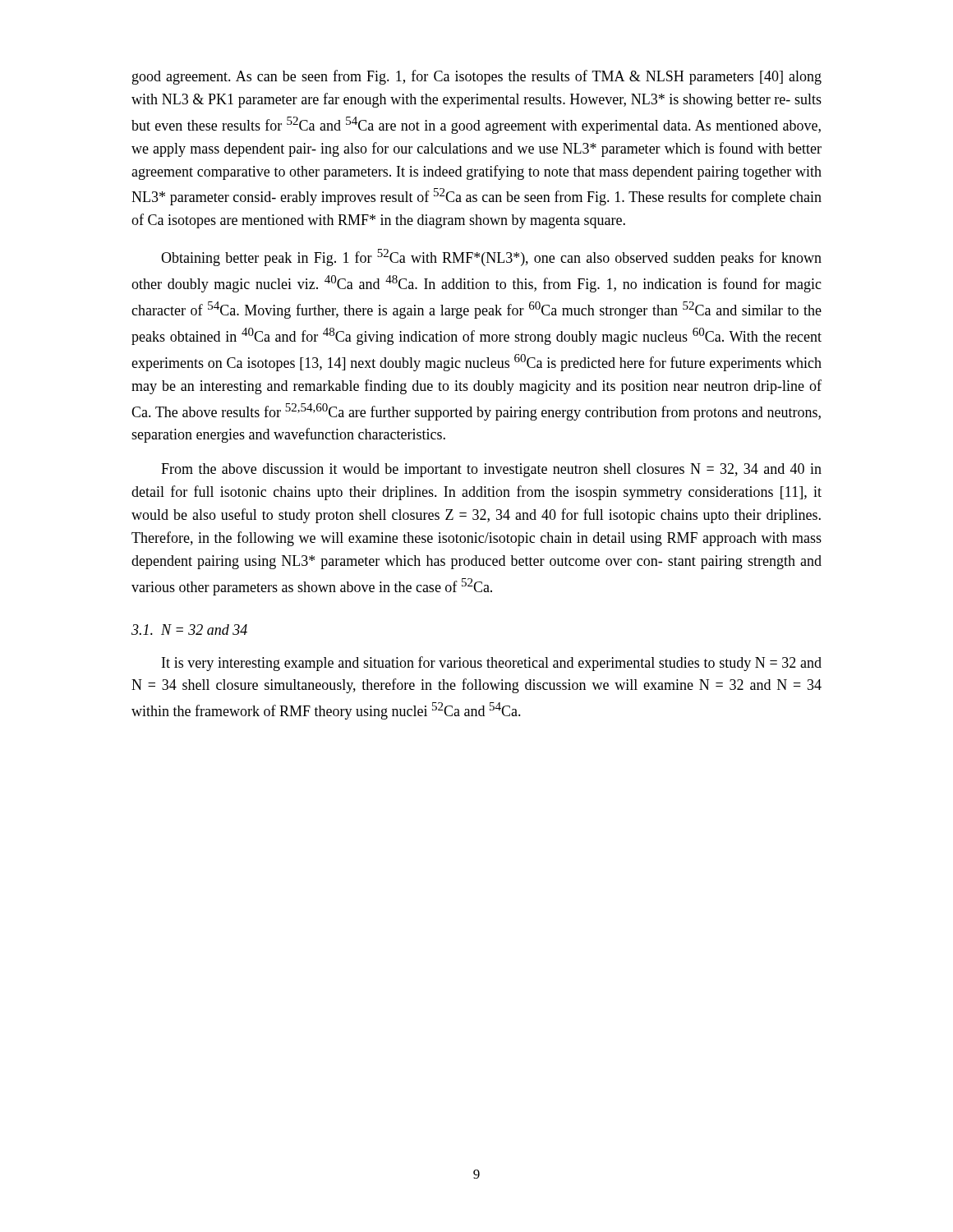Where is the passage that starts "Obtaining better peak"?
This screenshot has width=953, height=1232.
coord(476,346)
